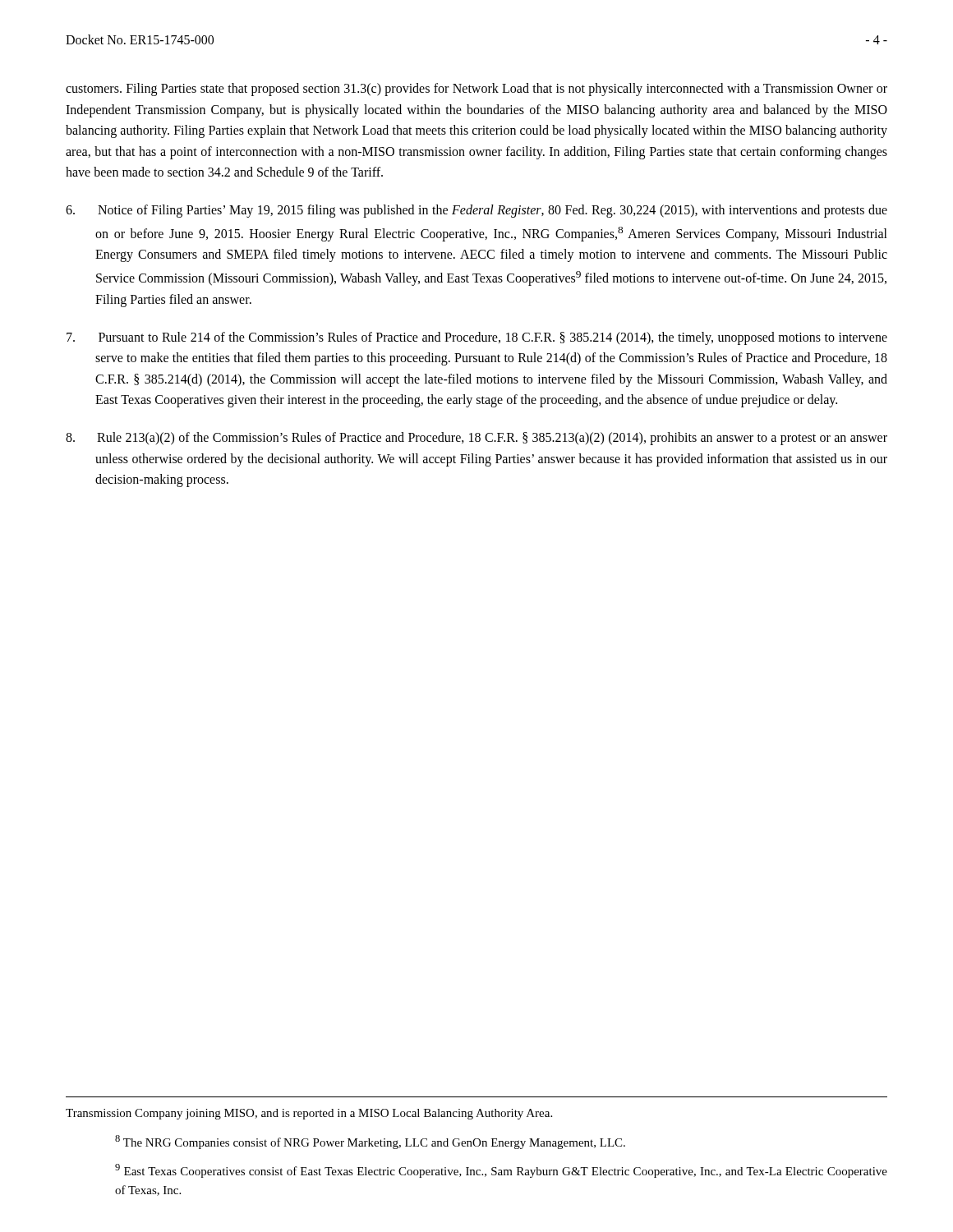Screen dimensions: 1232x953
Task: Find the block on this page that starts "Pursuant to Rule 214 of"
Action: 476,369
